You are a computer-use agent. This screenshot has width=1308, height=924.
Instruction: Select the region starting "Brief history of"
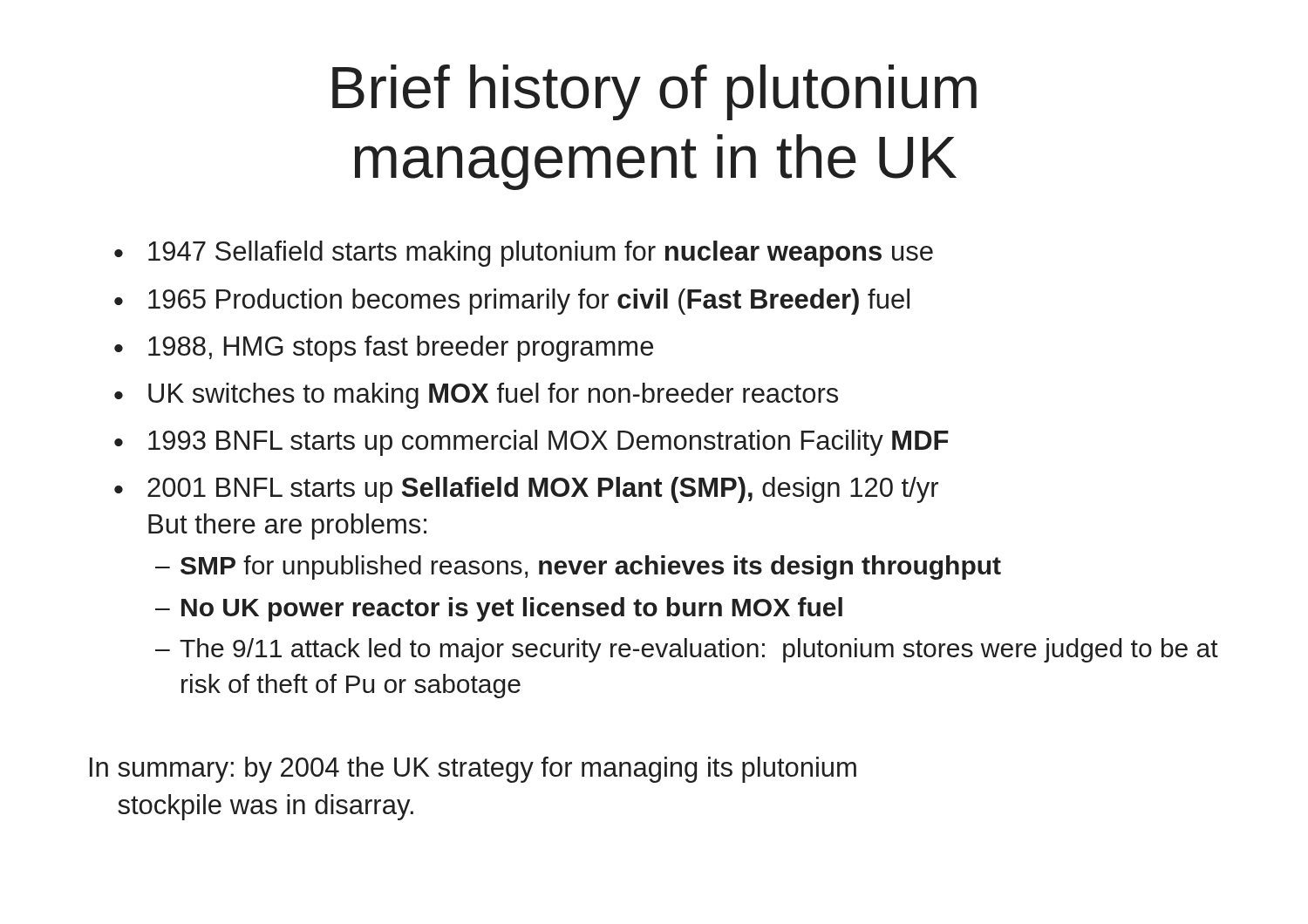654,122
